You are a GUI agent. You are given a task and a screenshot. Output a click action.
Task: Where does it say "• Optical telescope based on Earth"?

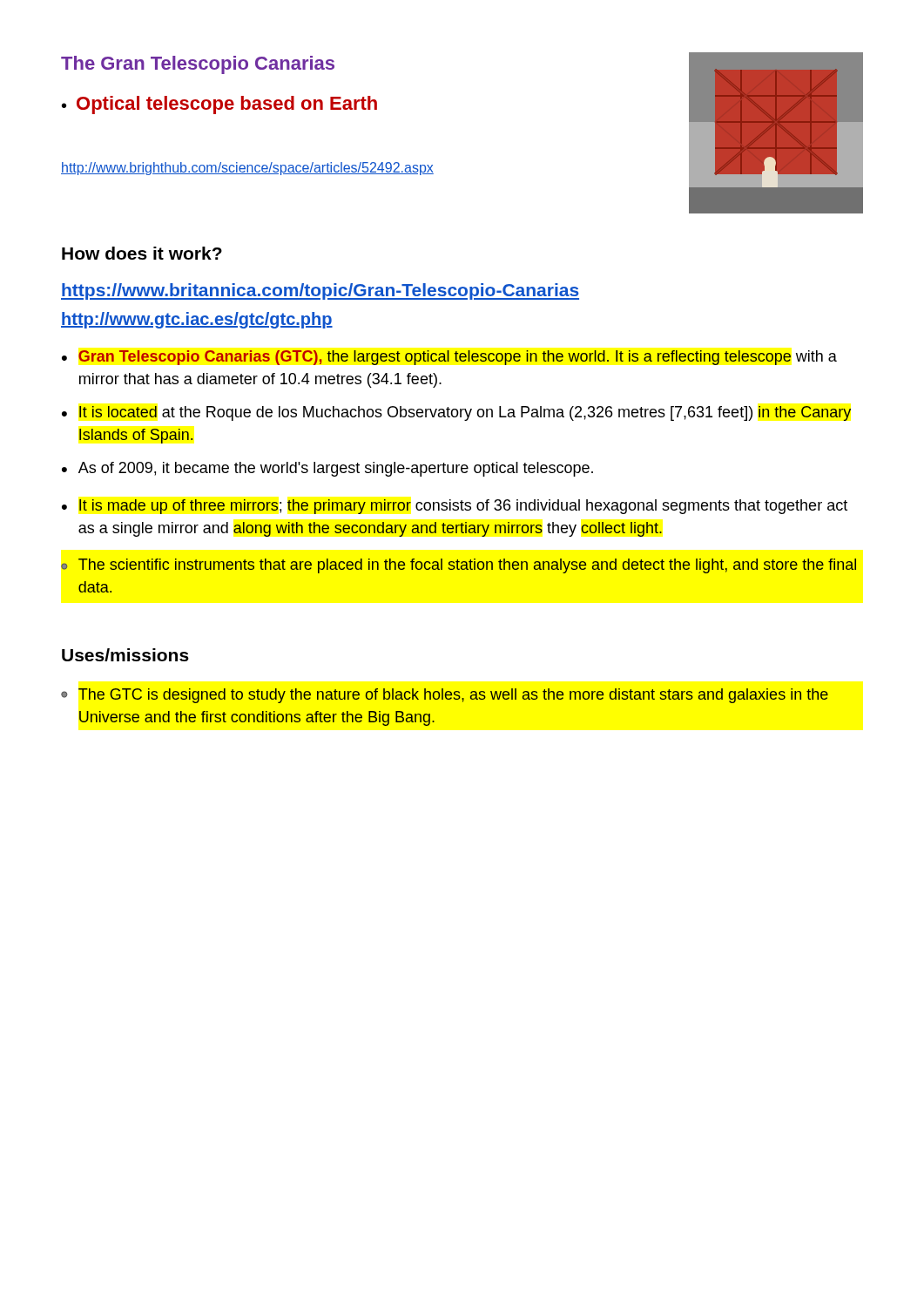(220, 105)
